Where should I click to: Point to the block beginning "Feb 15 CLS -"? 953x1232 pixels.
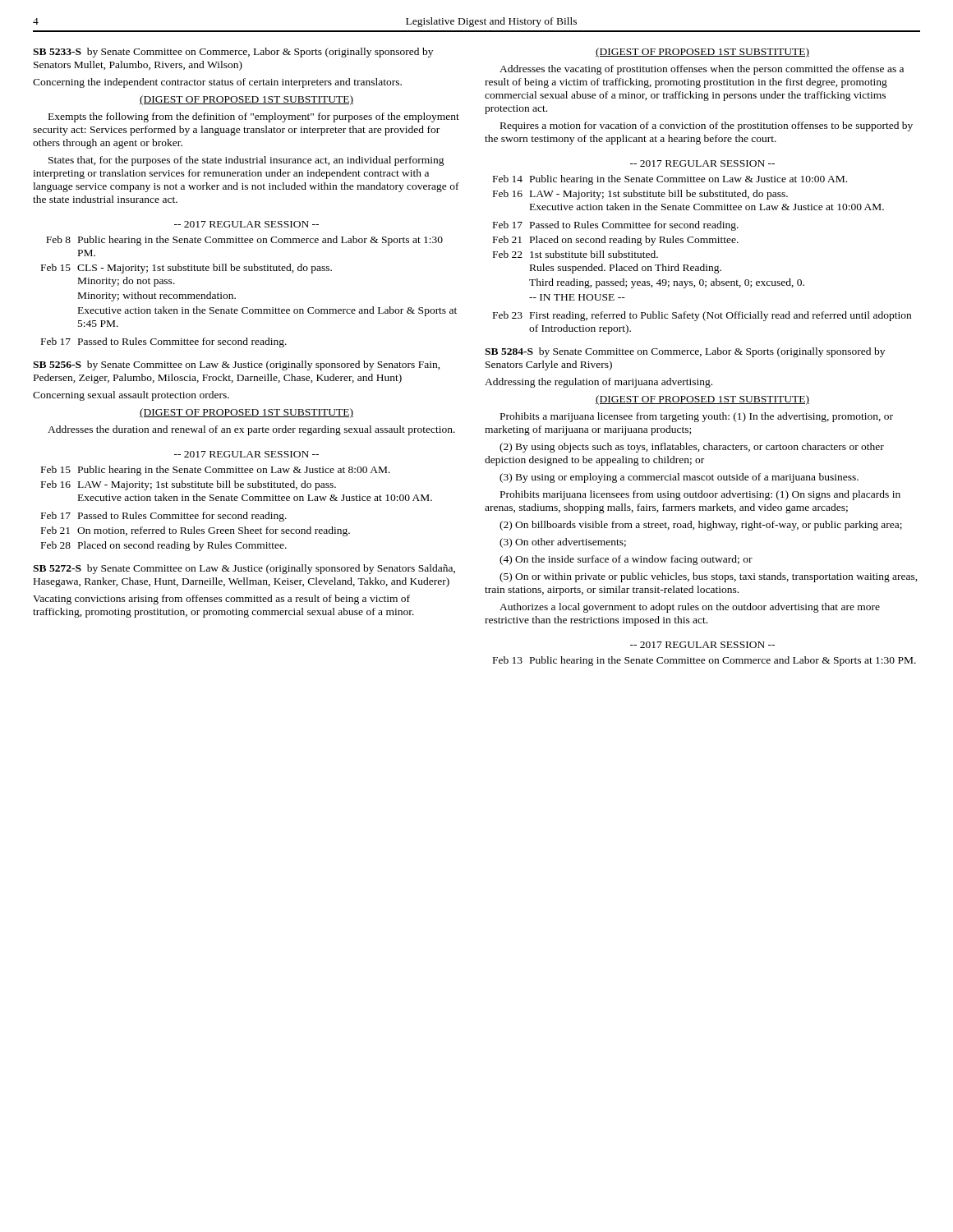click(x=246, y=296)
